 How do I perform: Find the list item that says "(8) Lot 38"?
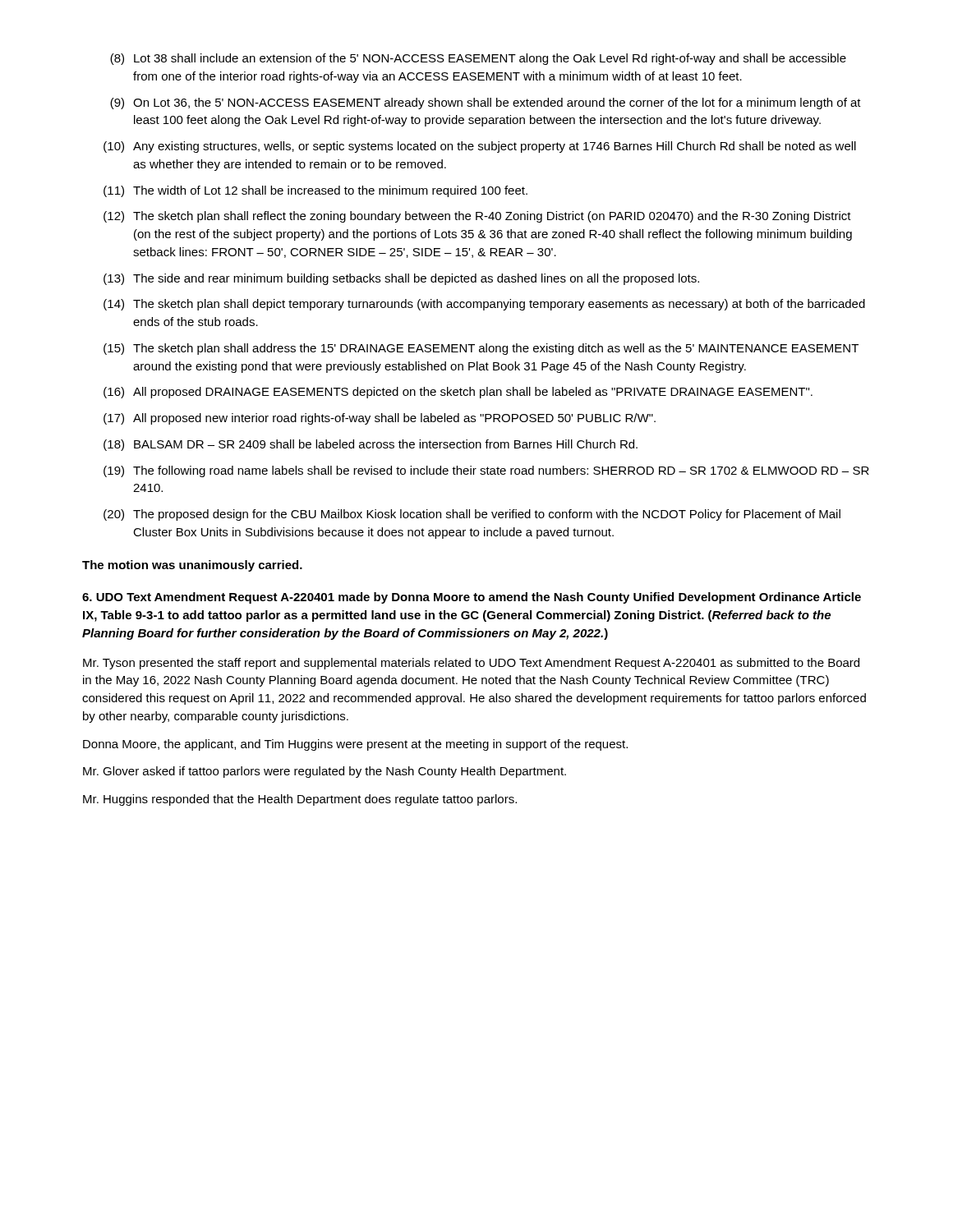(x=476, y=67)
